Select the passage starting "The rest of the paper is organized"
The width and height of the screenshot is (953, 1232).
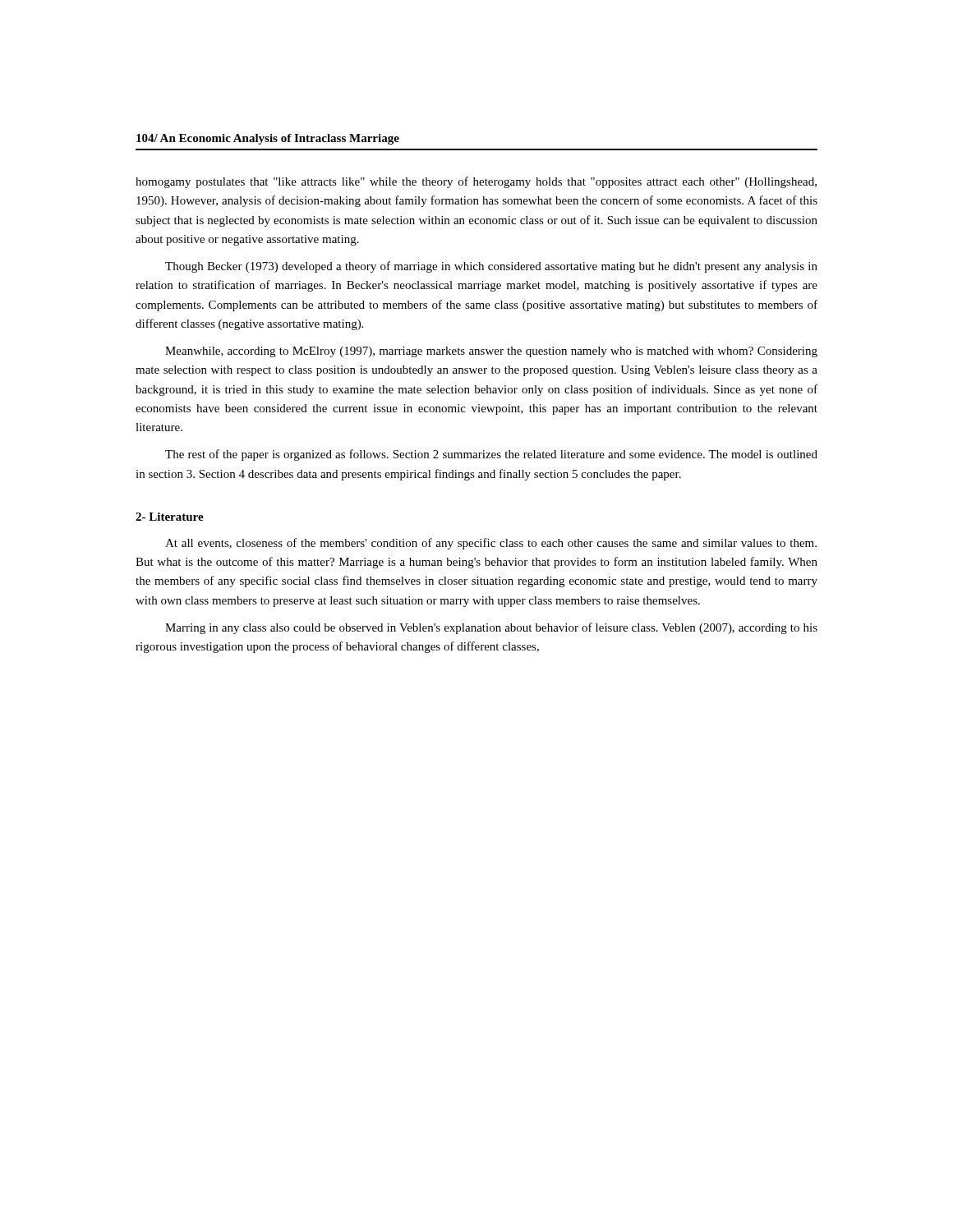click(x=476, y=464)
